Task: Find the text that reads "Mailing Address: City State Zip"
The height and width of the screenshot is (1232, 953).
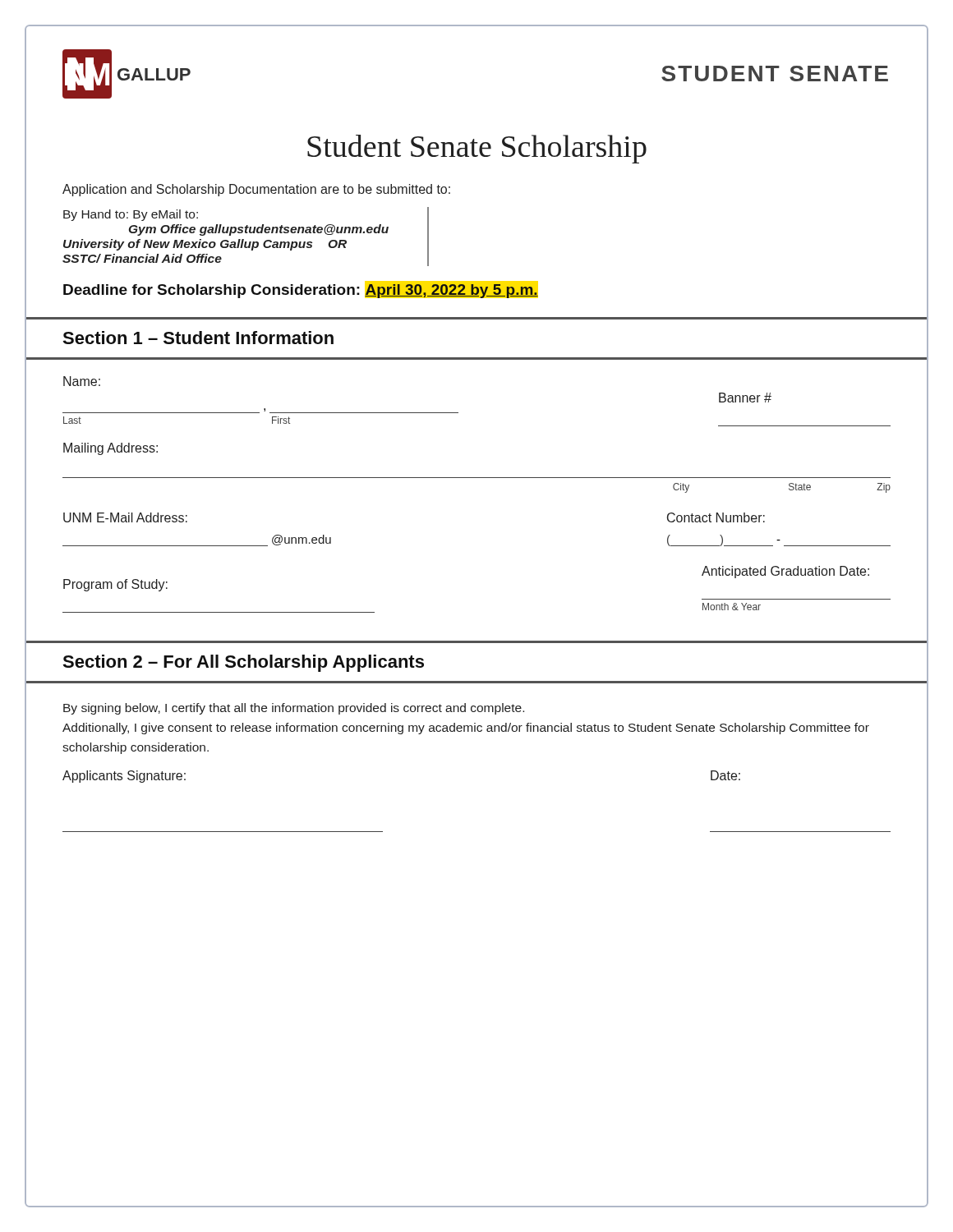Action: (476, 467)
